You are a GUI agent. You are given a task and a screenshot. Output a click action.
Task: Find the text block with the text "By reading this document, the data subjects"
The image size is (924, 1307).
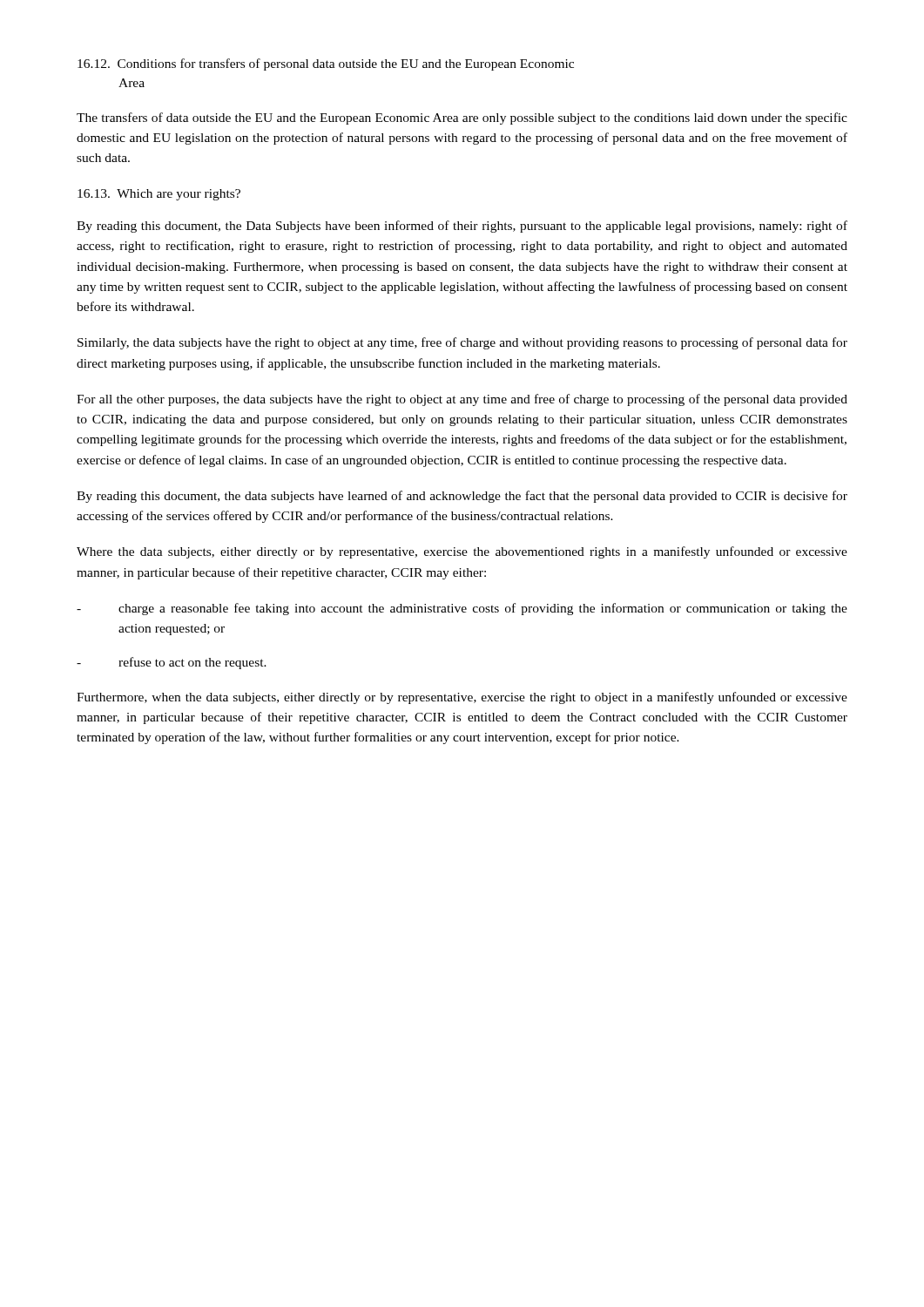(x=462, y=505)
